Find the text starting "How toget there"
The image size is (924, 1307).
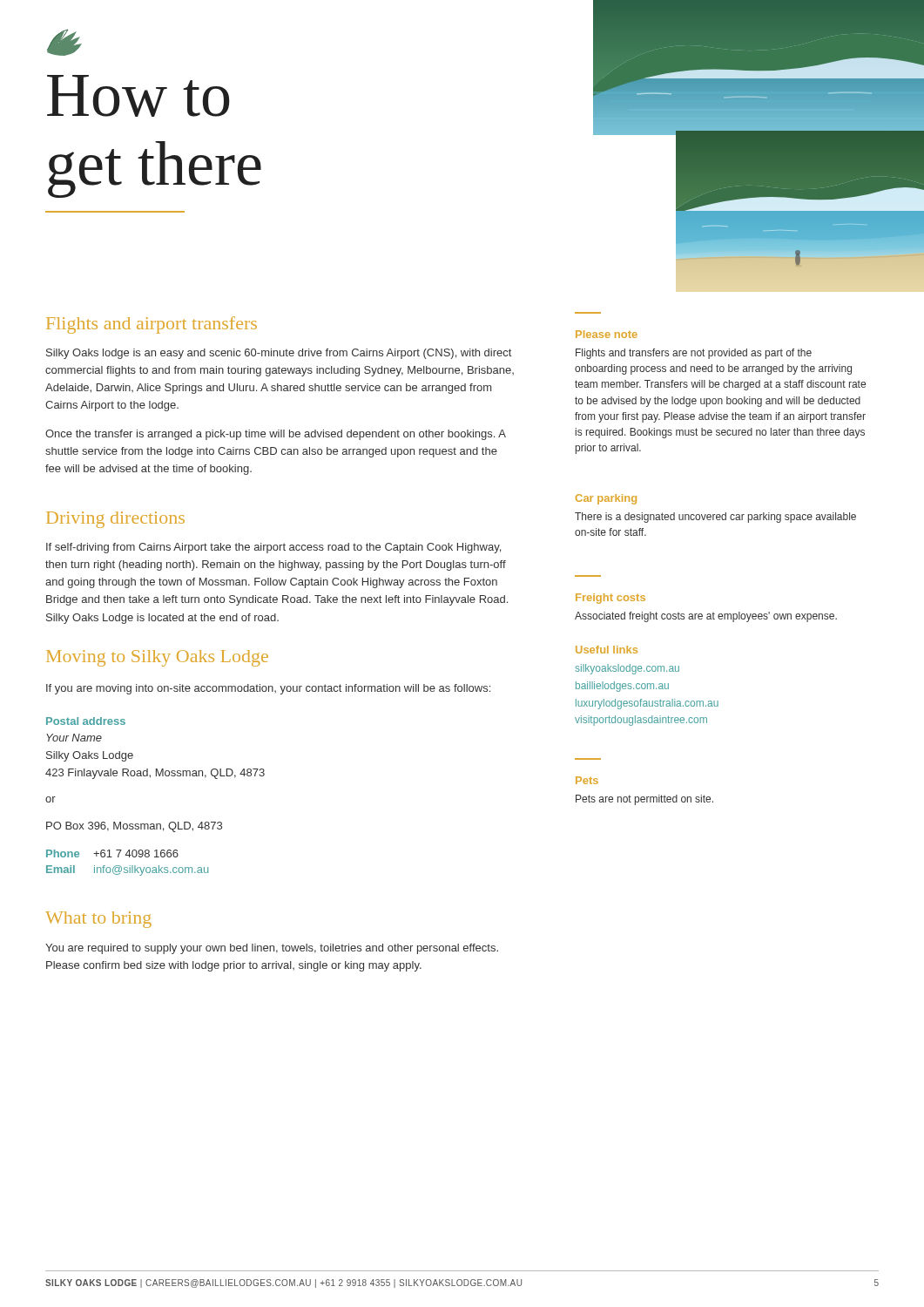click(x=154, y=137)
